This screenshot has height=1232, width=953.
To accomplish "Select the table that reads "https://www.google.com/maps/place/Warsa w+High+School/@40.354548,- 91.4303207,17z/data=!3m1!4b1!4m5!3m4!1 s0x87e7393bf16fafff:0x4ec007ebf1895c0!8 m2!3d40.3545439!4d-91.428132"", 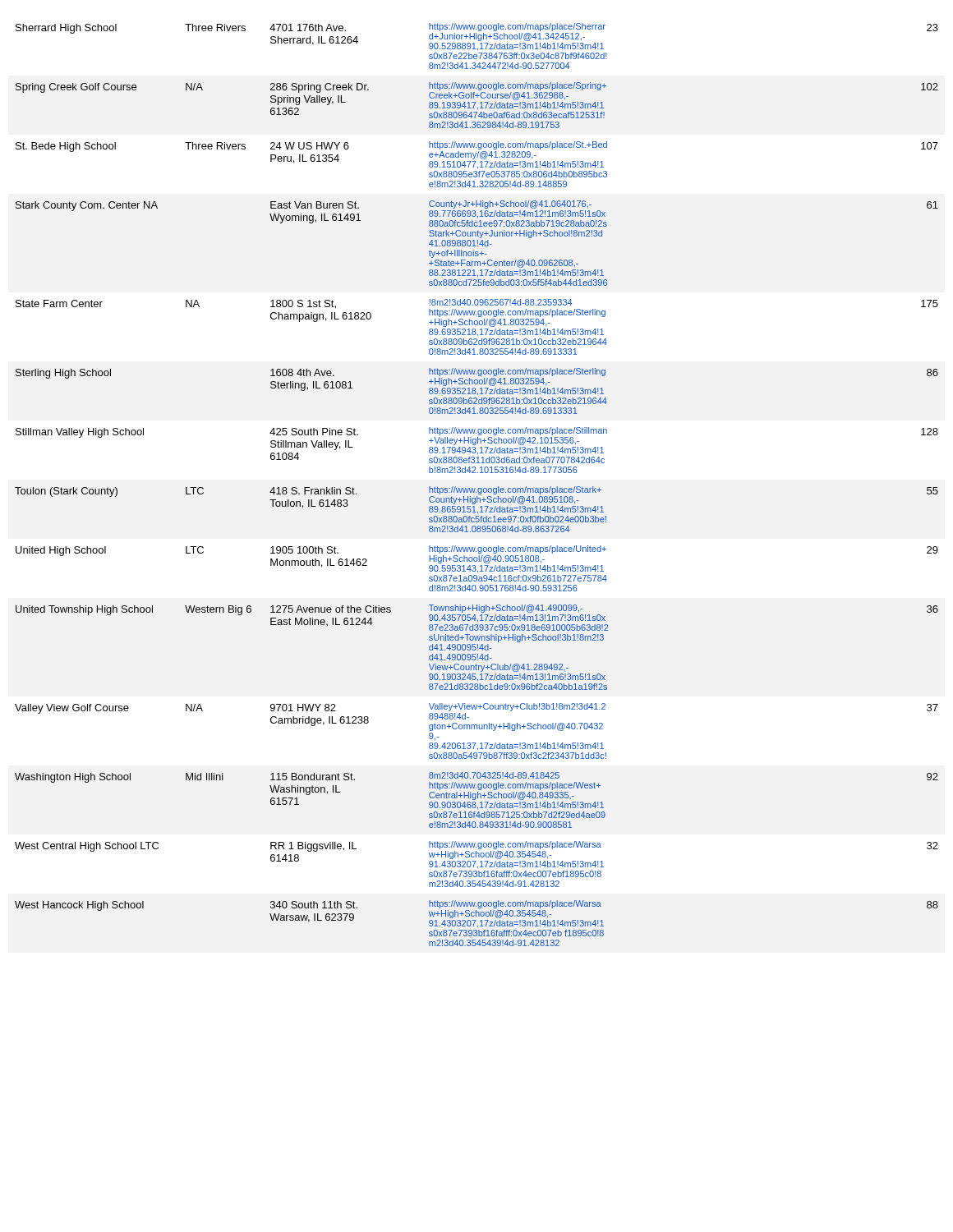I will tap(476, 485).
